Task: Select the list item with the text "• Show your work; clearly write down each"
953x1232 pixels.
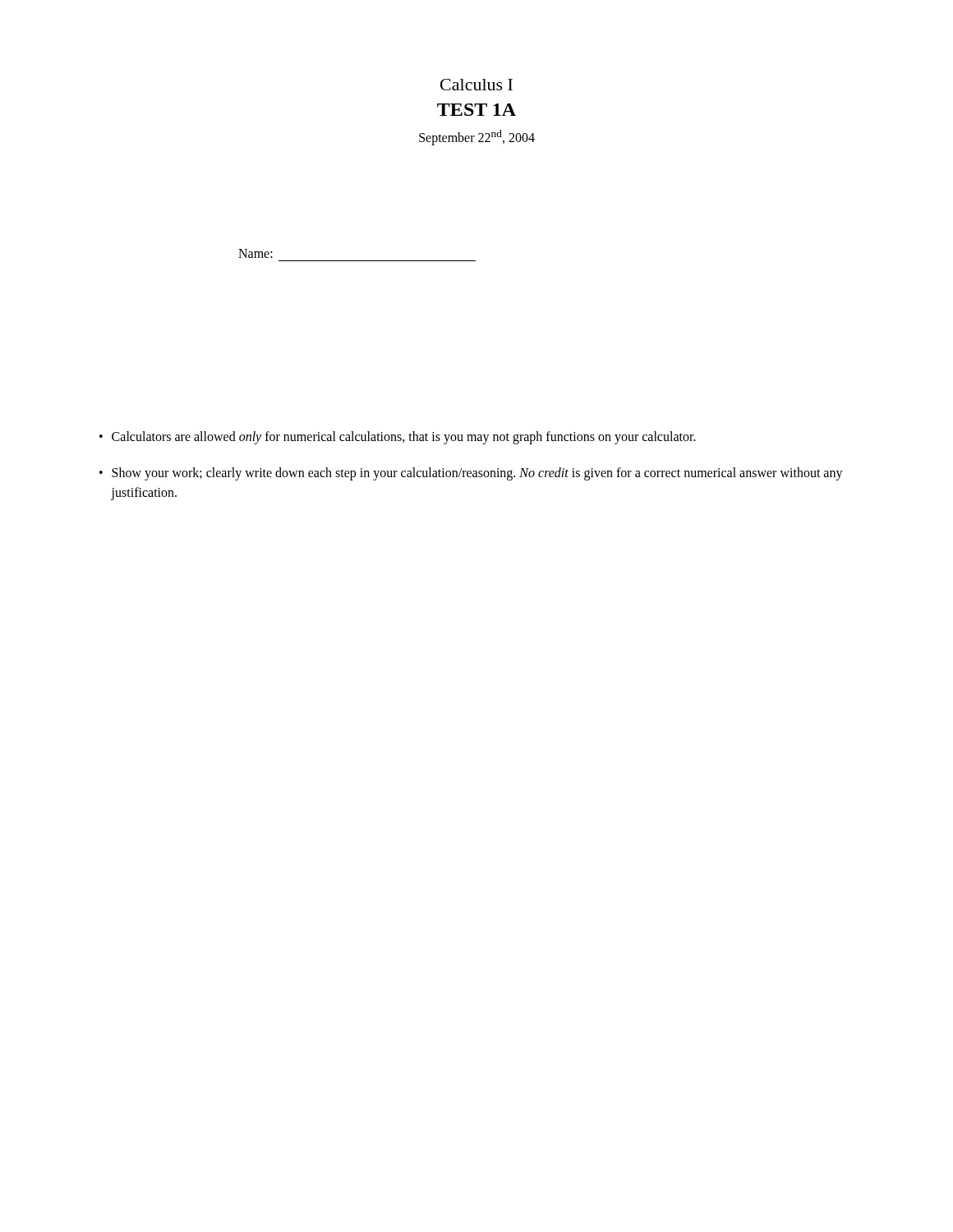Action: 476,483
